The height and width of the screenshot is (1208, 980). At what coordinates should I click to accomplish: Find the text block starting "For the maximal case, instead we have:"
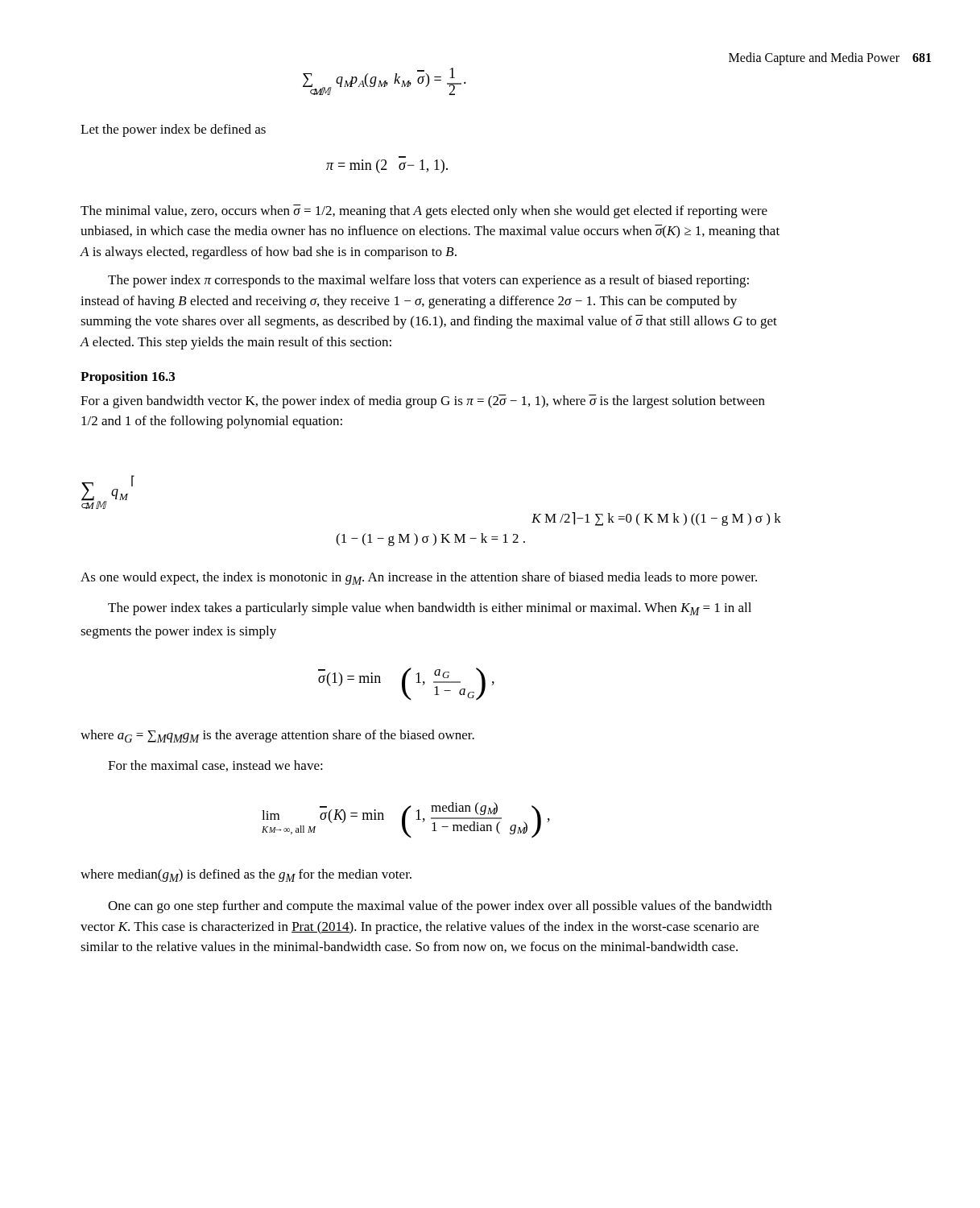point(216,766)
